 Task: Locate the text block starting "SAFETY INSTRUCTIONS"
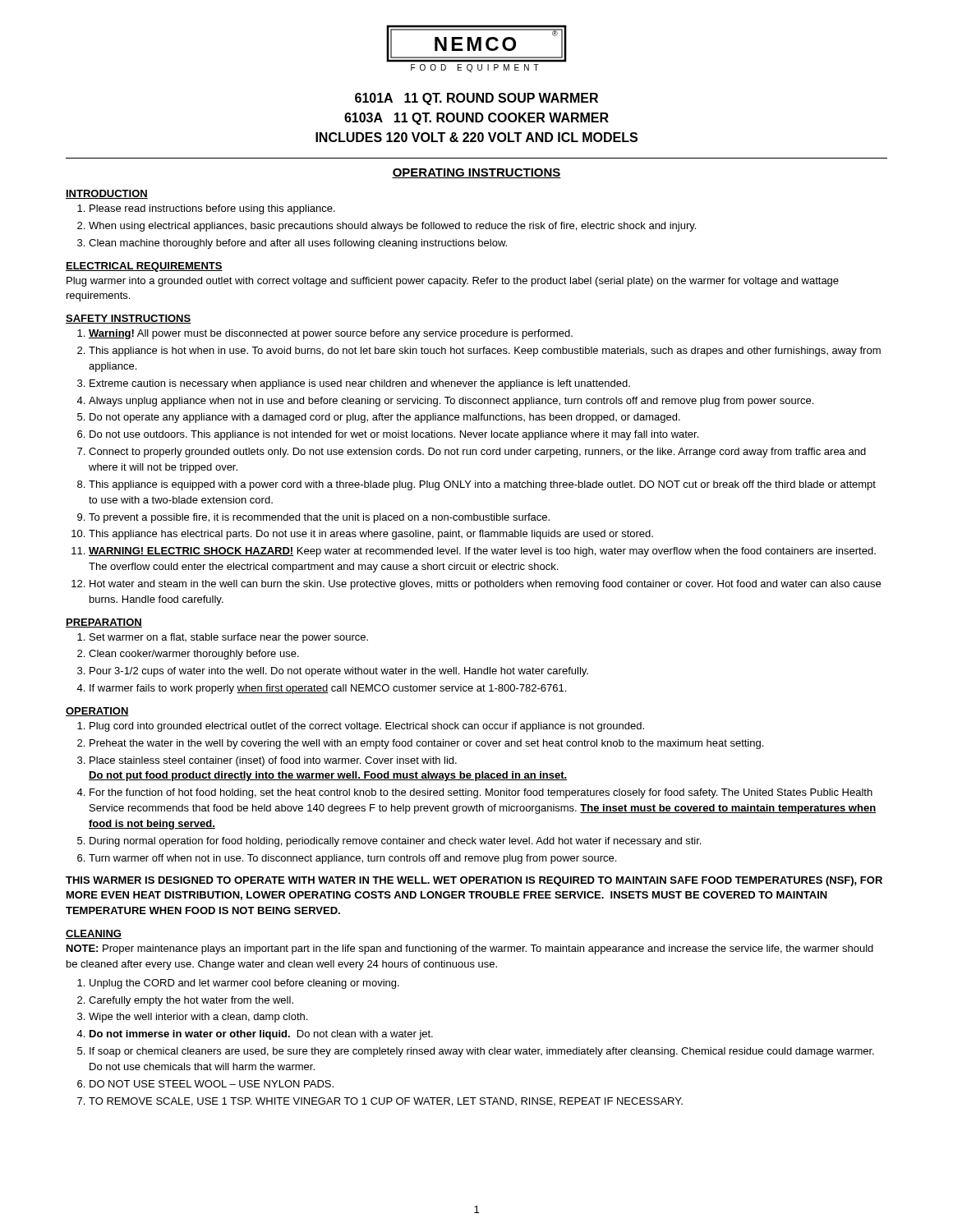point(128,318)
